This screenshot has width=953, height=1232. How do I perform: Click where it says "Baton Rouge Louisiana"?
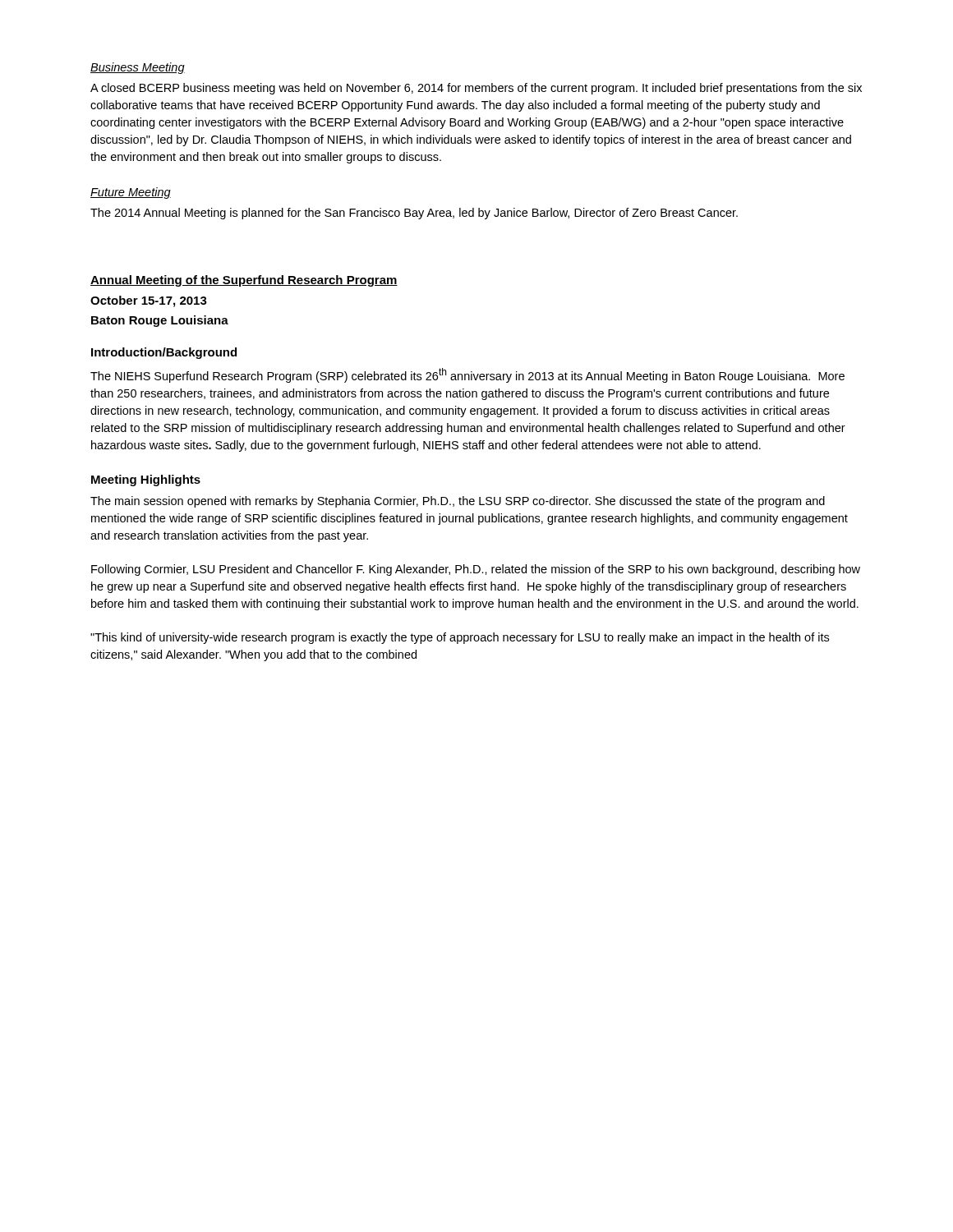pos(159,320)
